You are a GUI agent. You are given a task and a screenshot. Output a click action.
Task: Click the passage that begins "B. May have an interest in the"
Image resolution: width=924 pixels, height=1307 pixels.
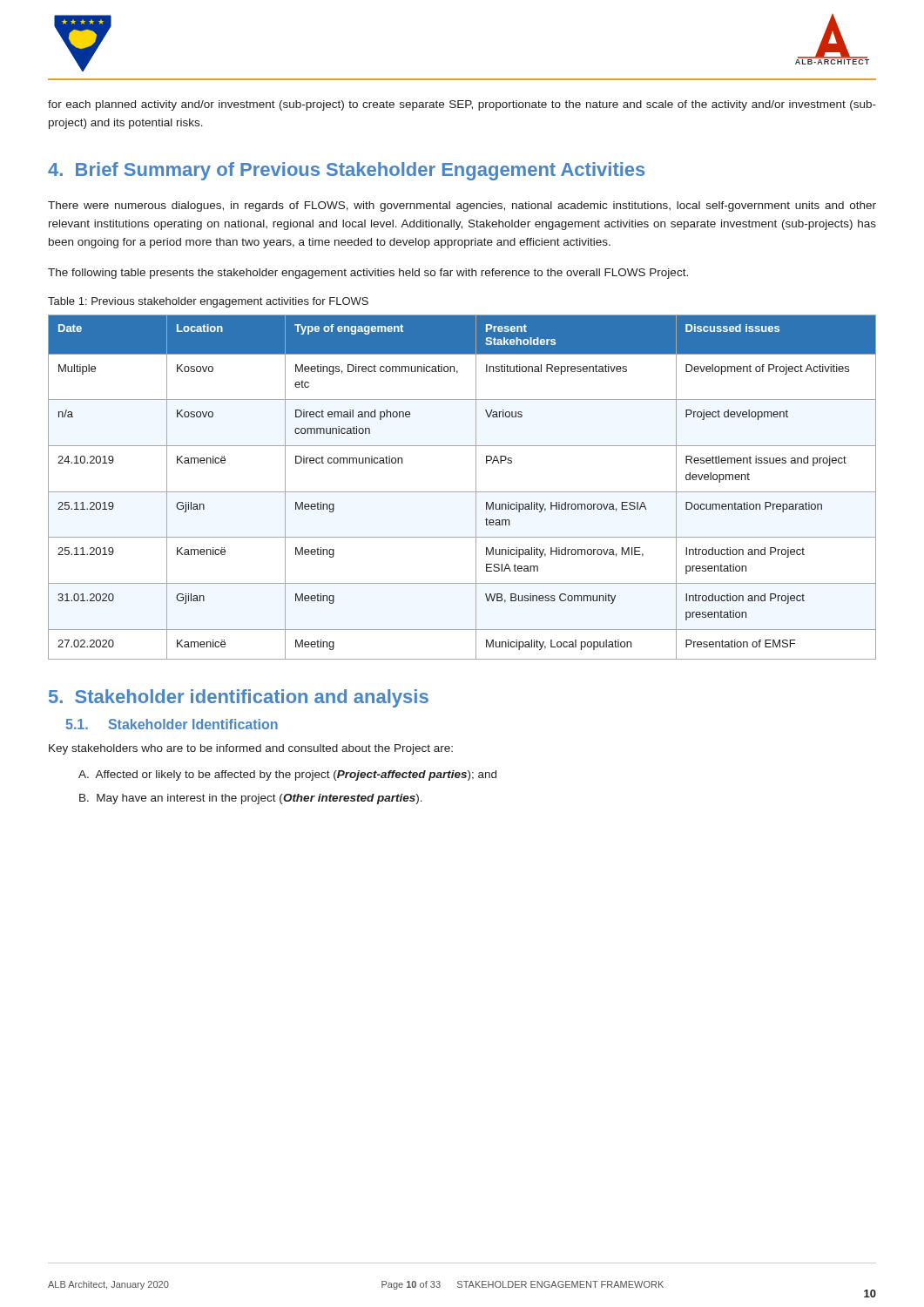point(251,798)
